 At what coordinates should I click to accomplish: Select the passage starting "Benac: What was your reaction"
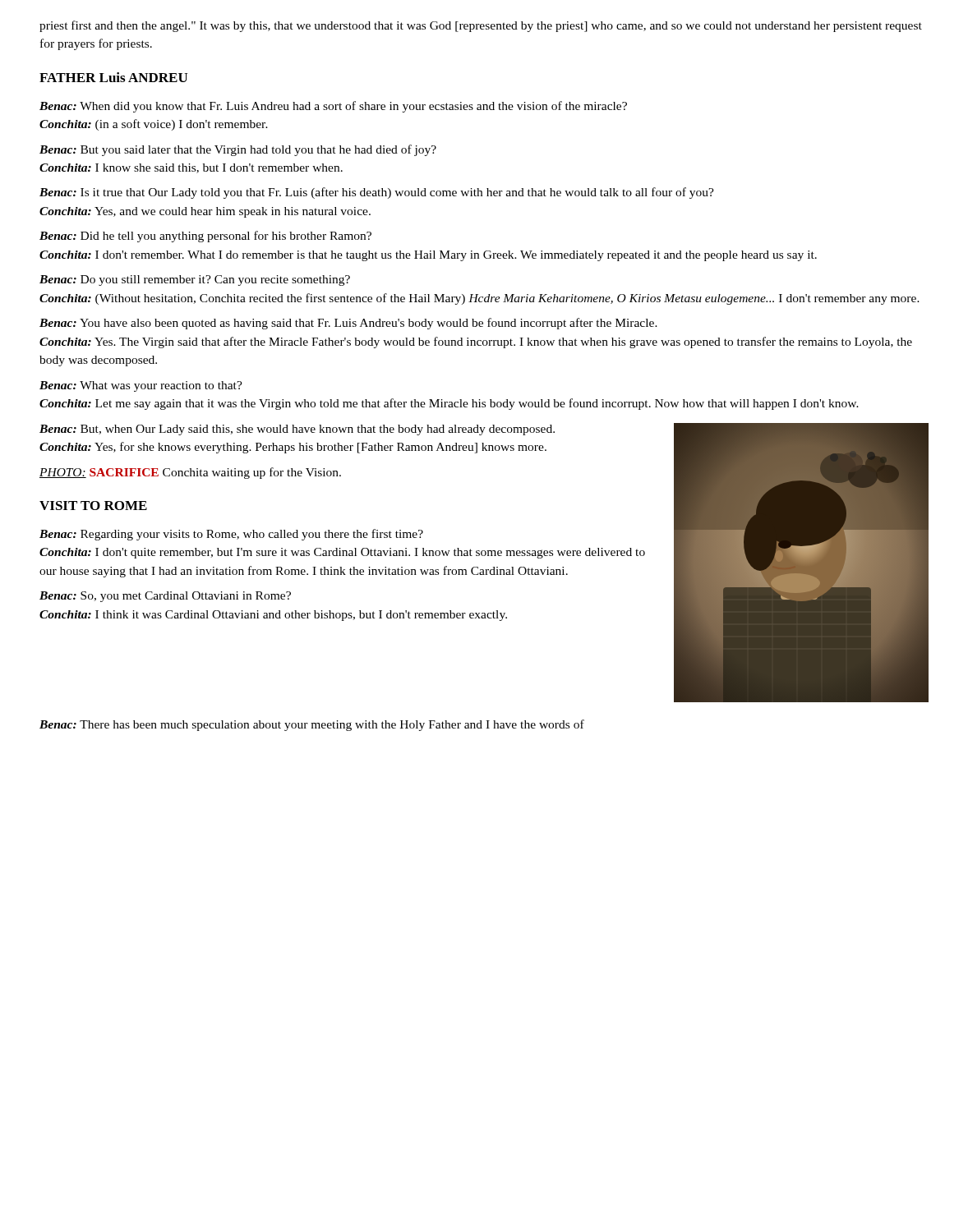pyautogui.click(x=449, y=394)
